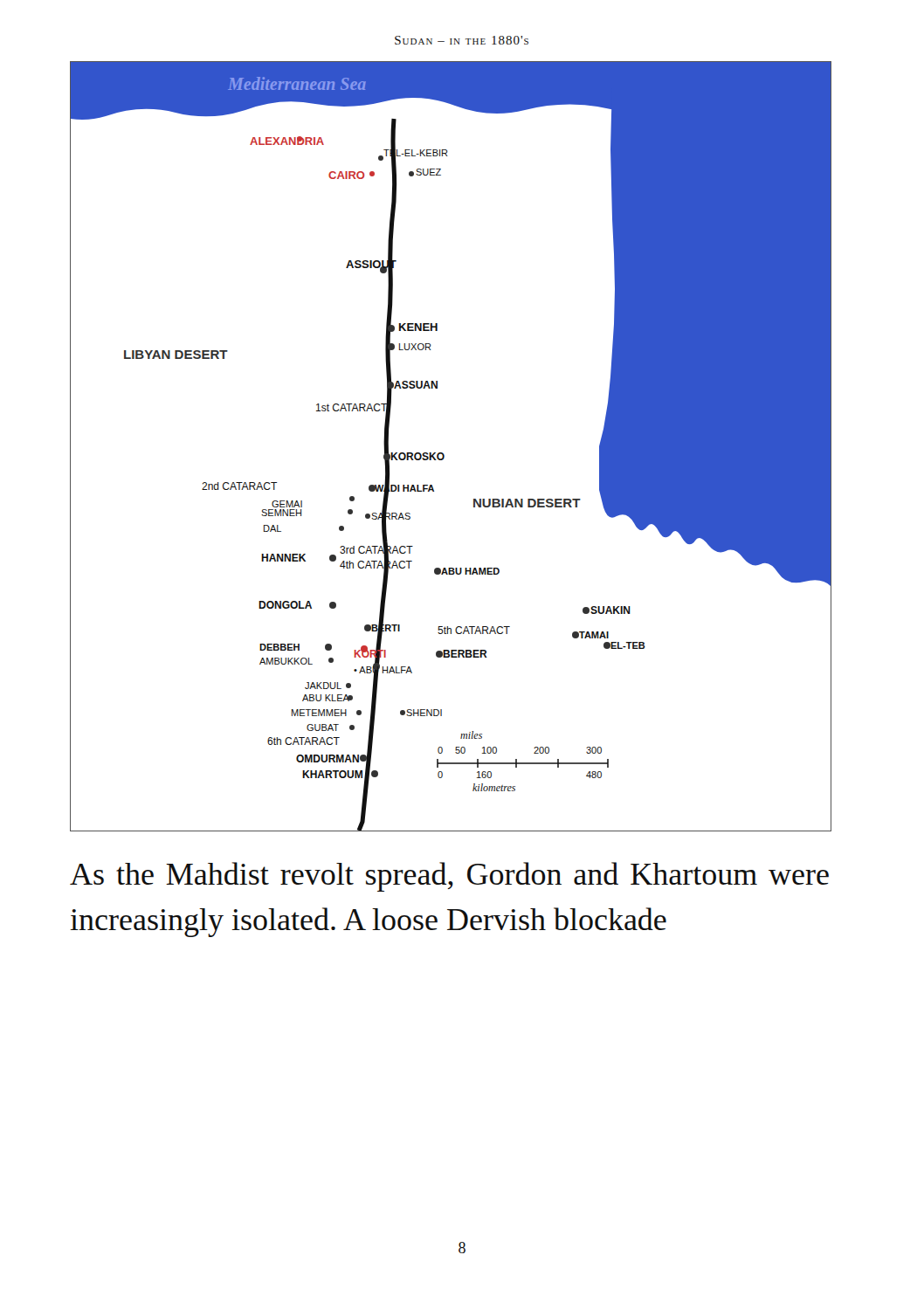Locate the map
Viewport: 924px width, 1310px height.
451,446
